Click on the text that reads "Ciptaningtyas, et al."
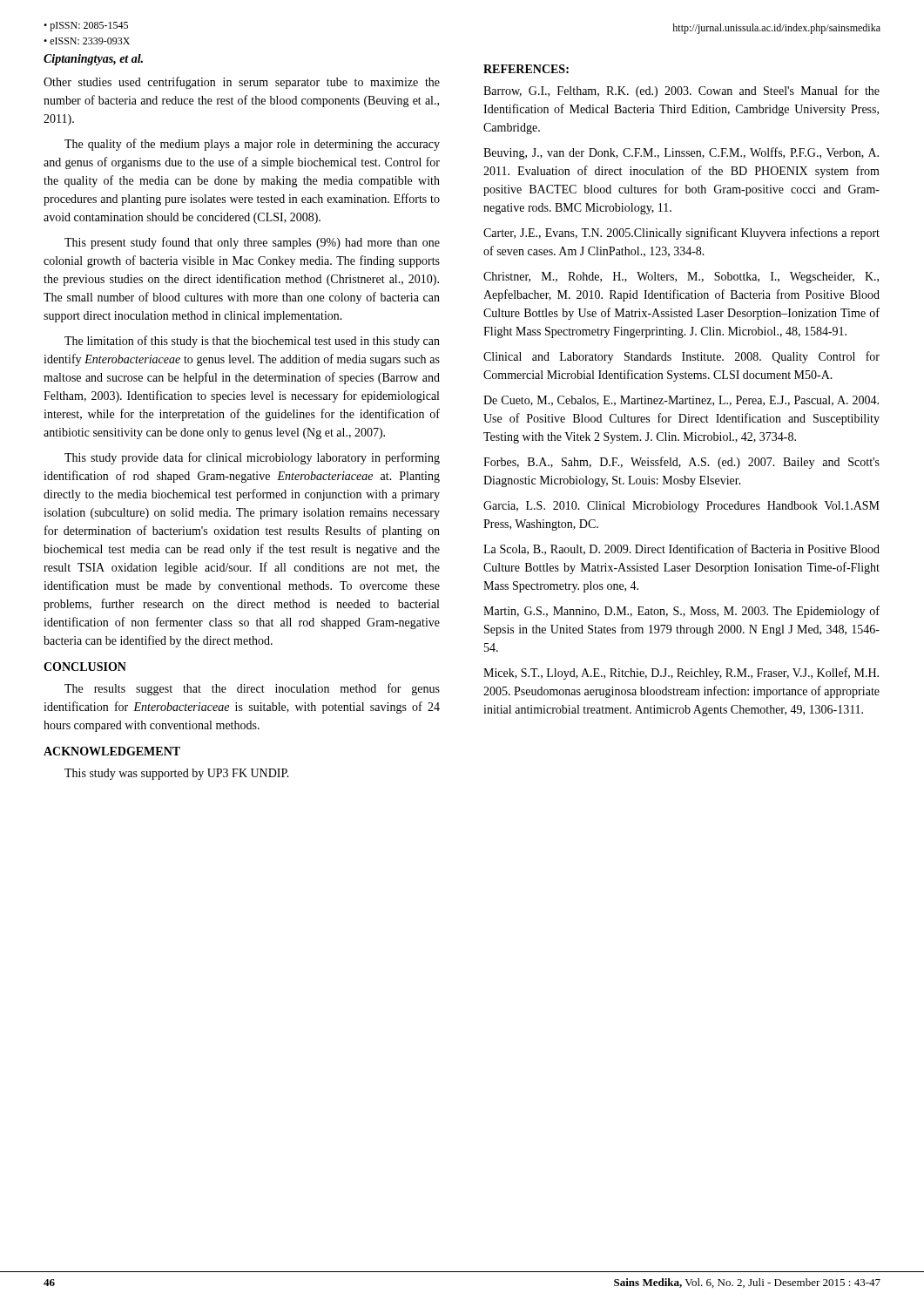Screen dimensions: 1307x924 [x=94, y=59]
